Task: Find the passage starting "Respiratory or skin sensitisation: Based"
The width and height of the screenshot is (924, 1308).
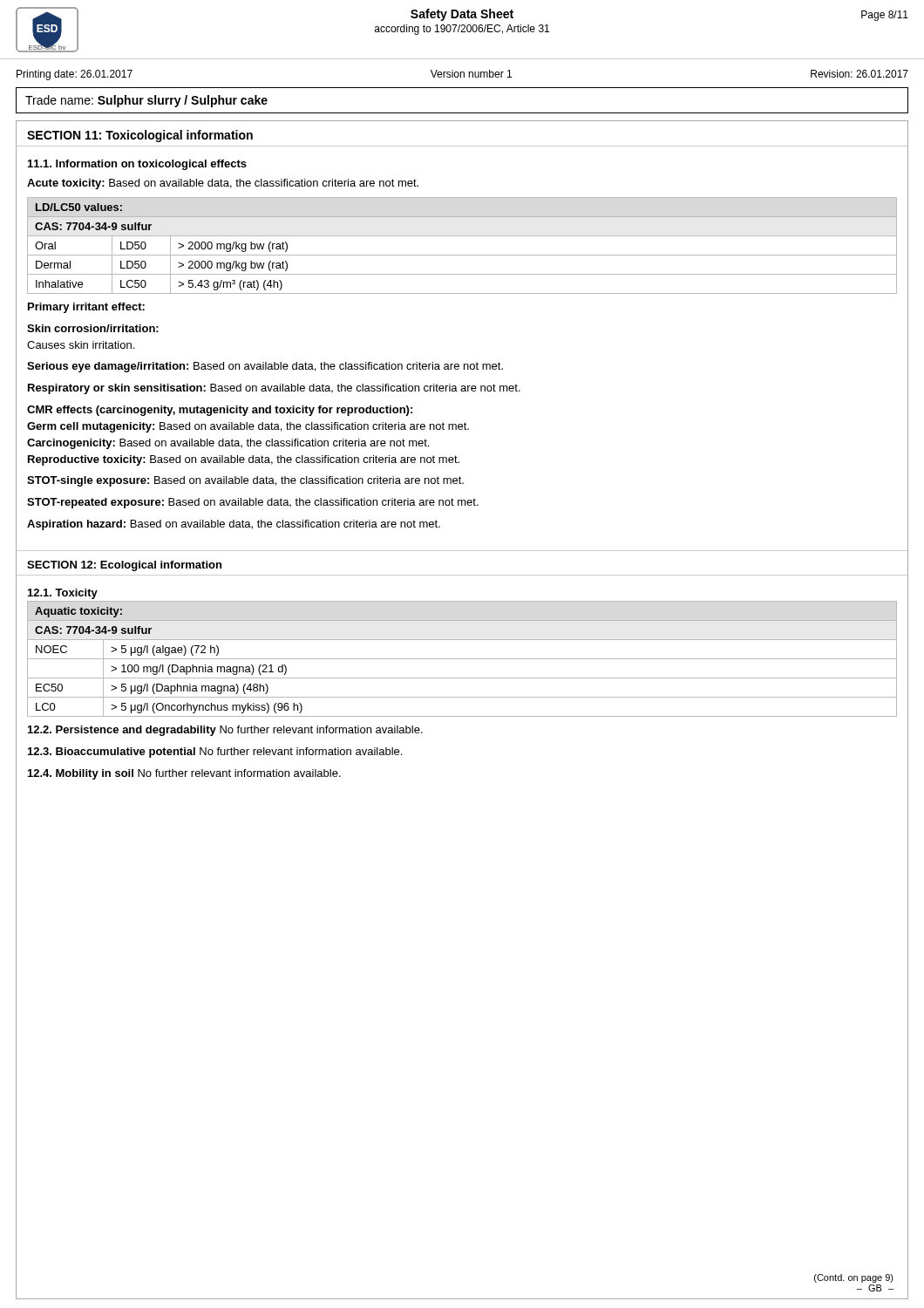Action: (x=274, y=388)
